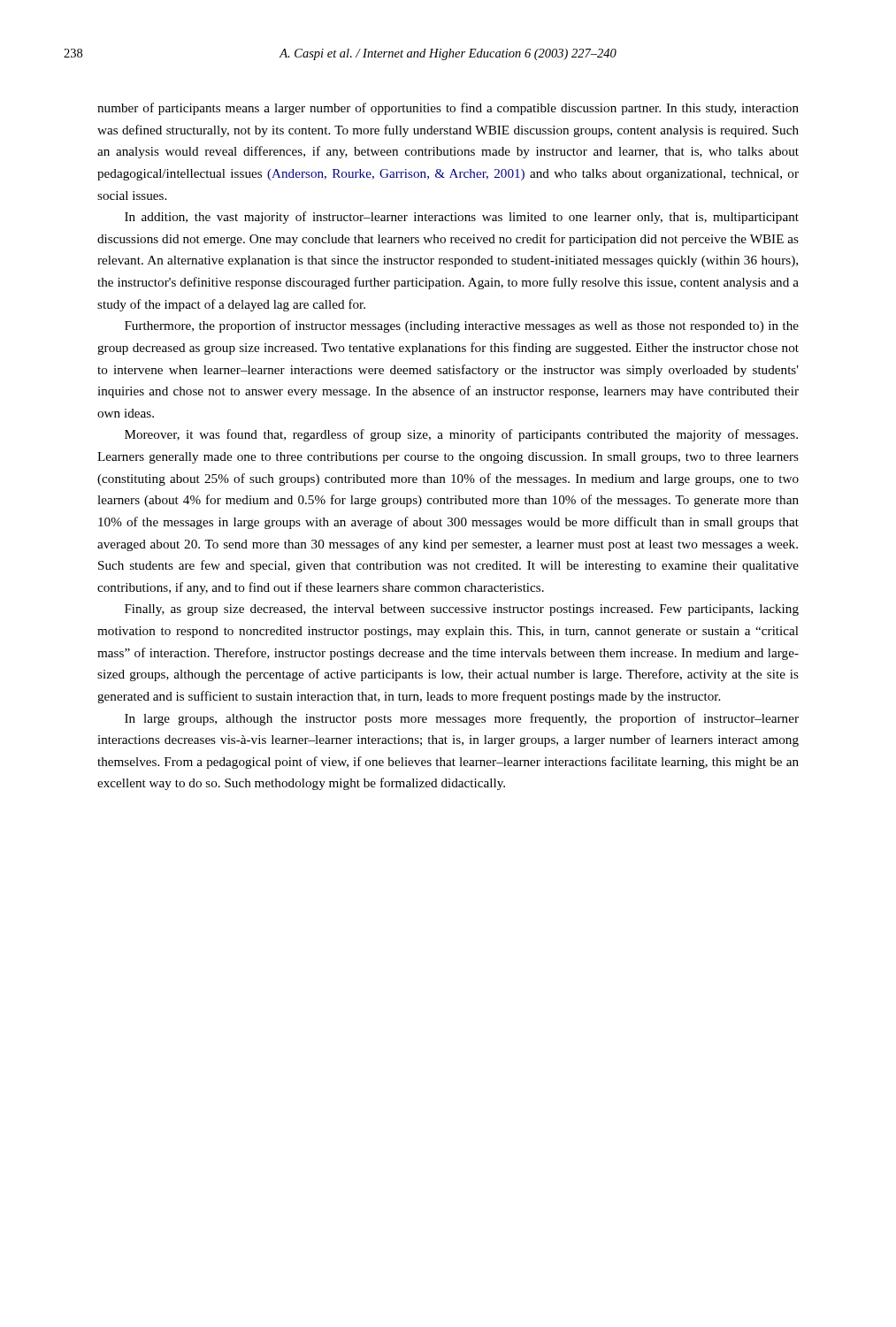Screen dimensions: 1327x896
Task: Locate the text block starting "Furthermore, the proportion of instructor messages (including"
Action: click(448, 370)
